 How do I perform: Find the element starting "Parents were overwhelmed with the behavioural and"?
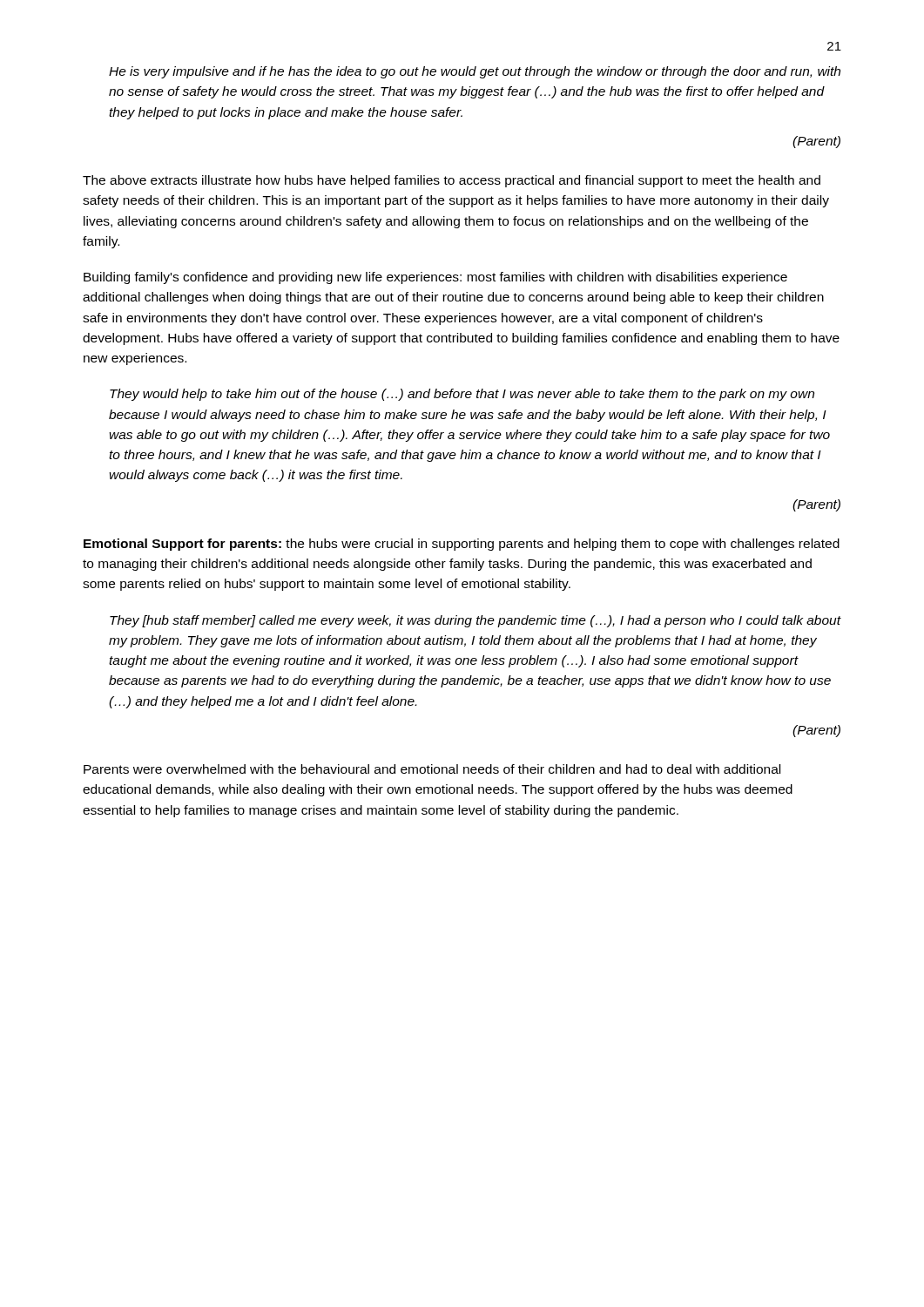pyautogui.click(x=462, y=789)
